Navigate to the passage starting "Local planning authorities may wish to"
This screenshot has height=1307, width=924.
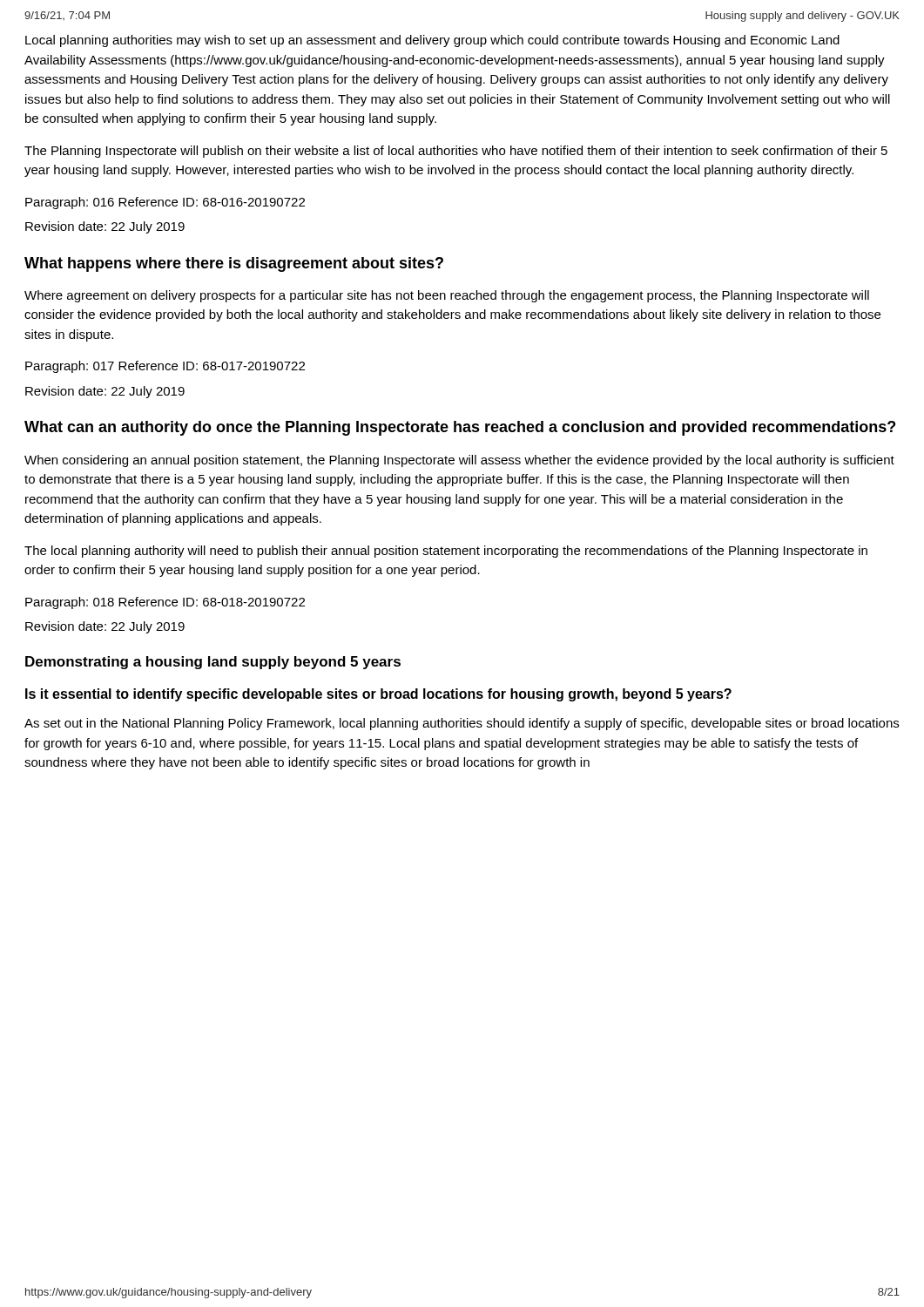tap(457, 79)
